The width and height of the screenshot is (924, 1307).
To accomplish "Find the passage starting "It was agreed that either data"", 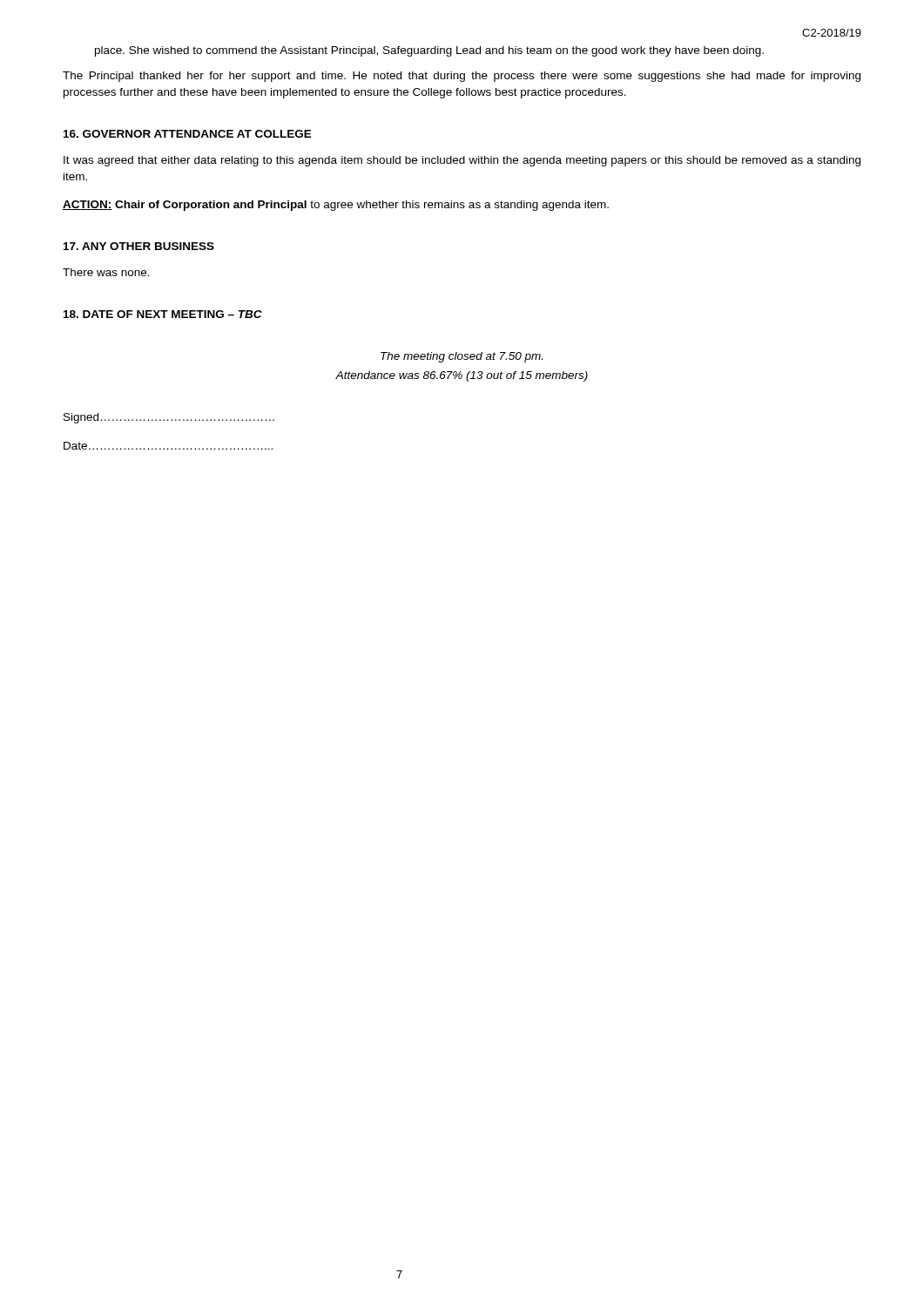I will click(x=462, y=168).
